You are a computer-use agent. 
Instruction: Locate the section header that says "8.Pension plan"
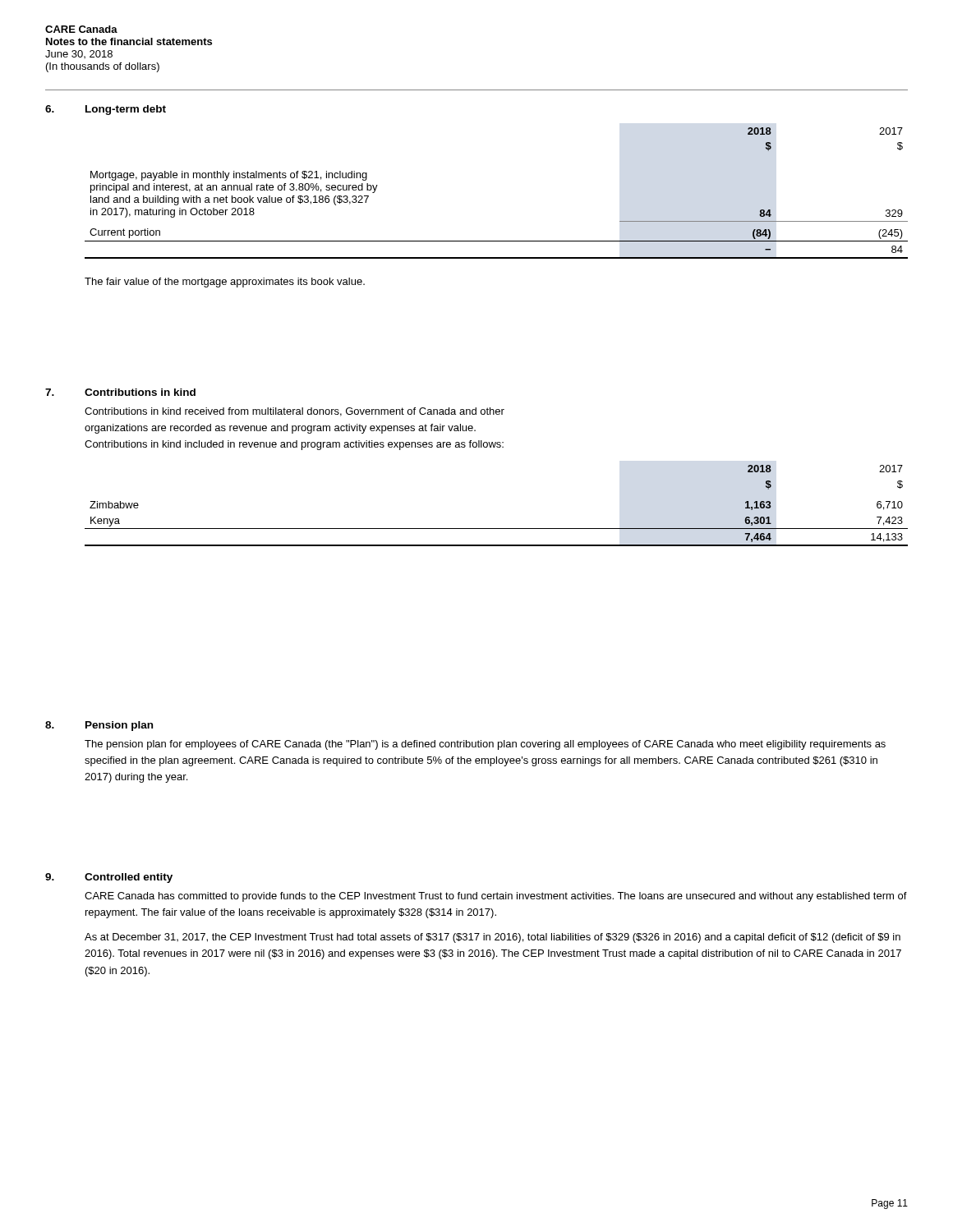tap(99, 725)
